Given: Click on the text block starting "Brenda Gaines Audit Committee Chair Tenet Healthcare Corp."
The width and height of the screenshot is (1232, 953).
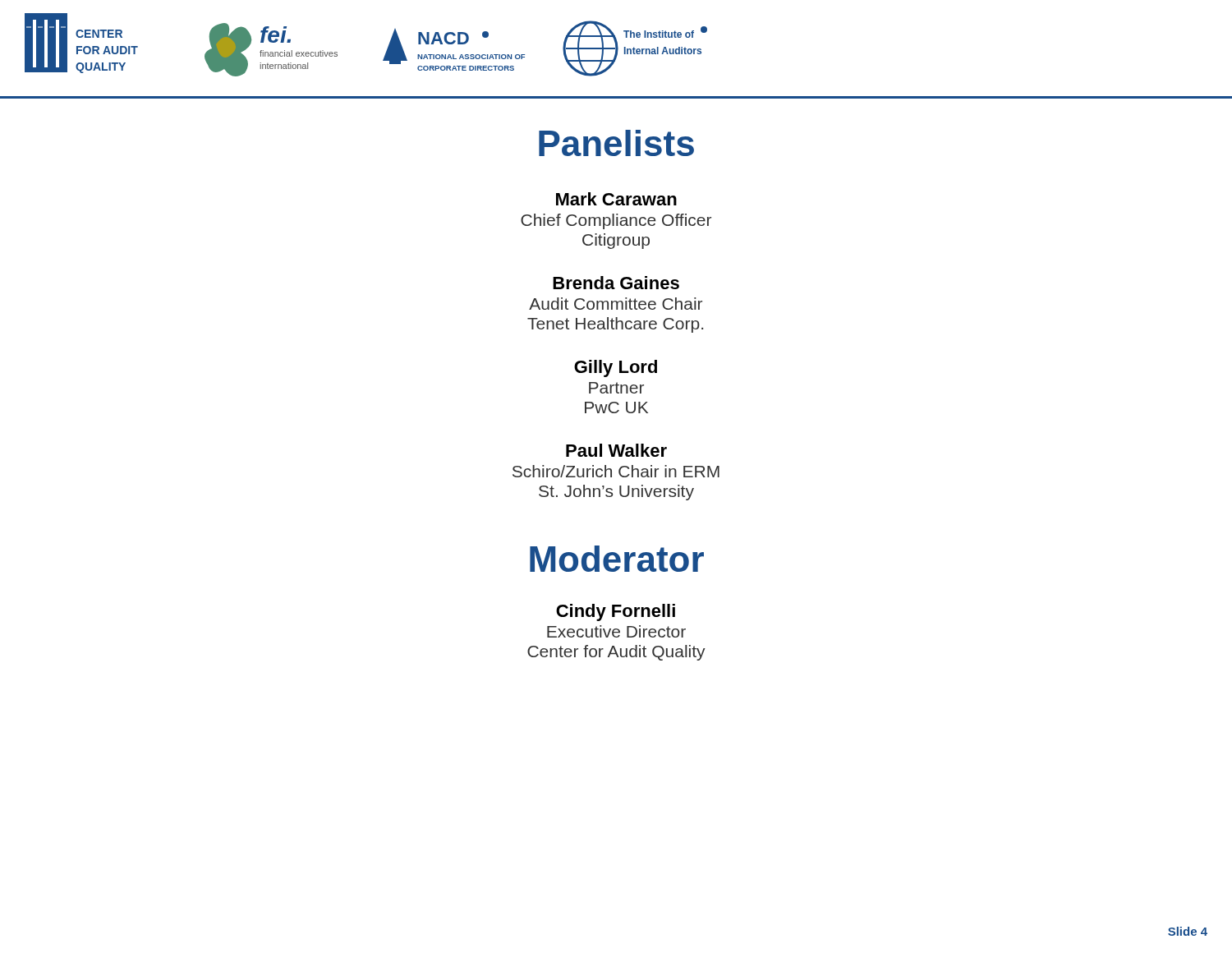Looking at the screenshot, I should click(x=616, y=303).
